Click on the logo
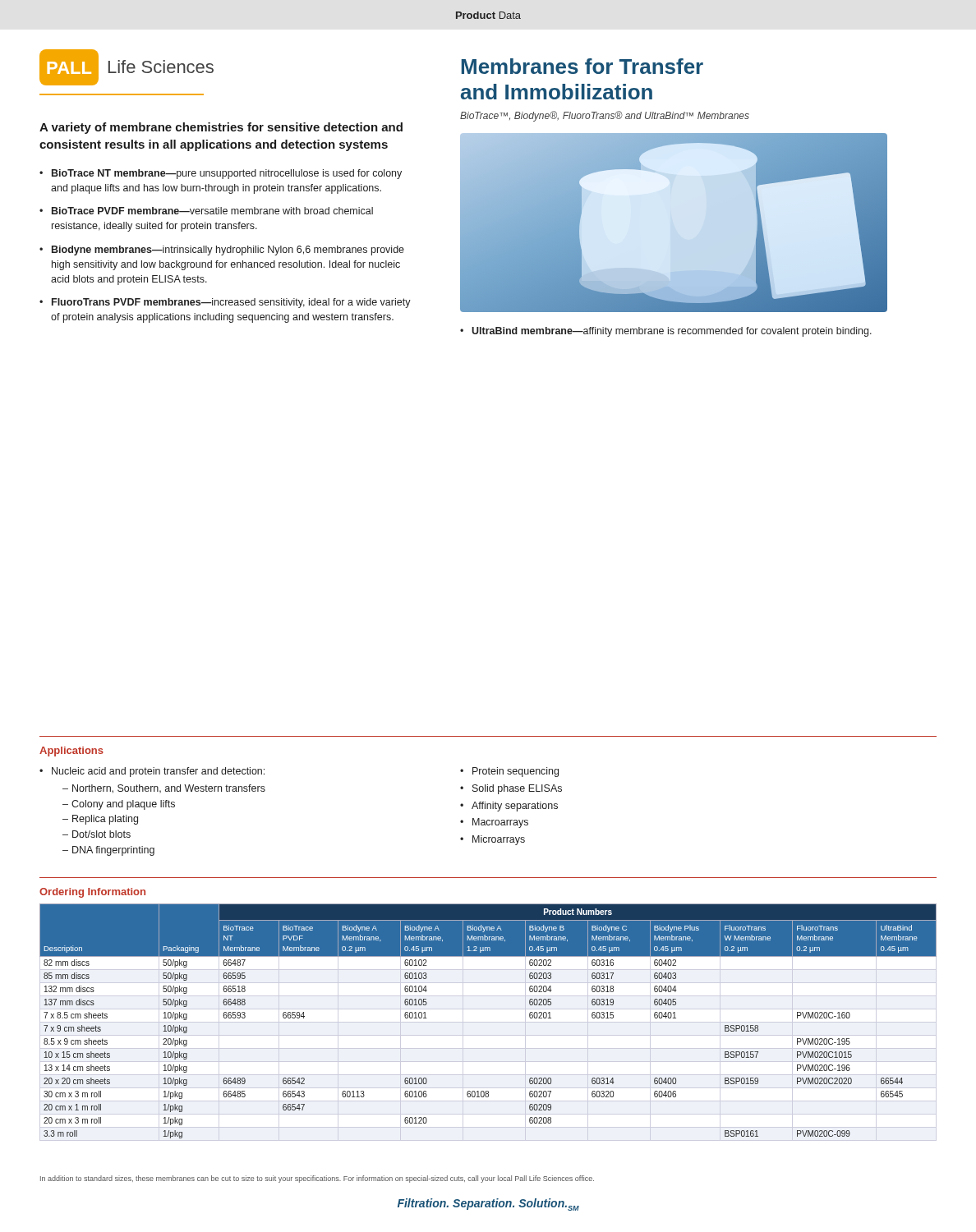 (x=228, y=67)
